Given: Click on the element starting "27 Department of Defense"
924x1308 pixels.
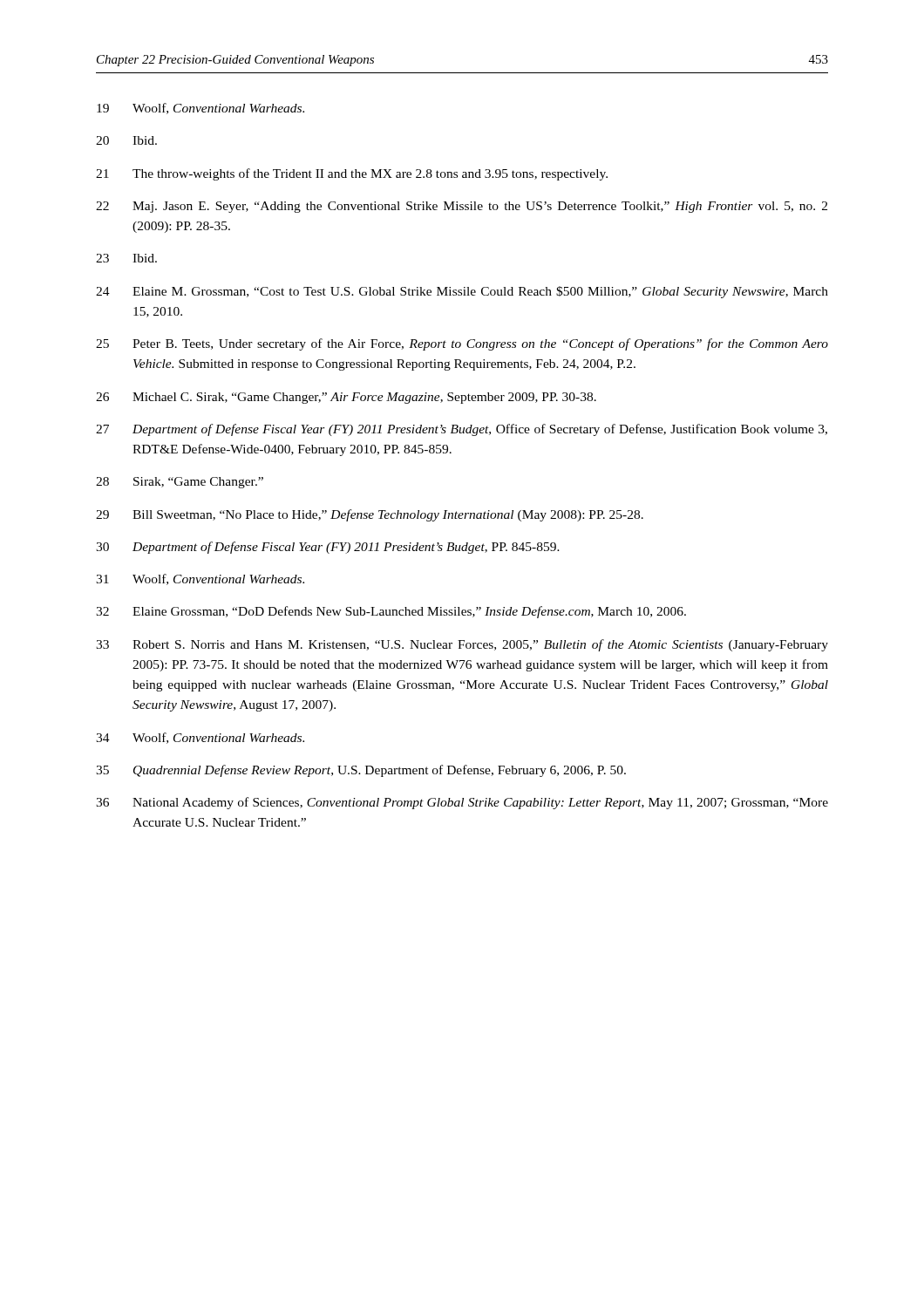Looking at the screenshot, I should click(x=462, y=439).
